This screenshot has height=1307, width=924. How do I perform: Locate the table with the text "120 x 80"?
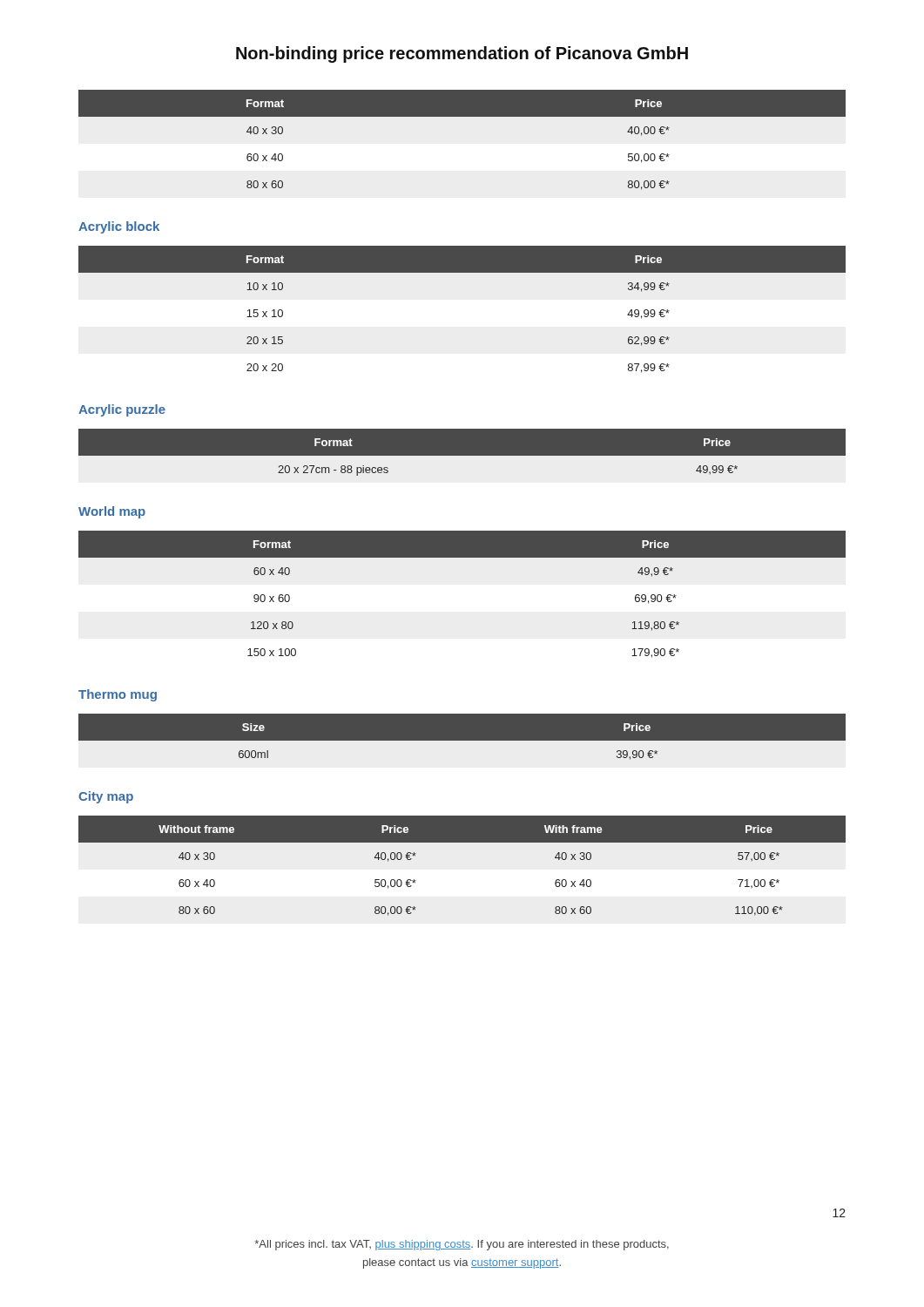[x=462, y=598]
